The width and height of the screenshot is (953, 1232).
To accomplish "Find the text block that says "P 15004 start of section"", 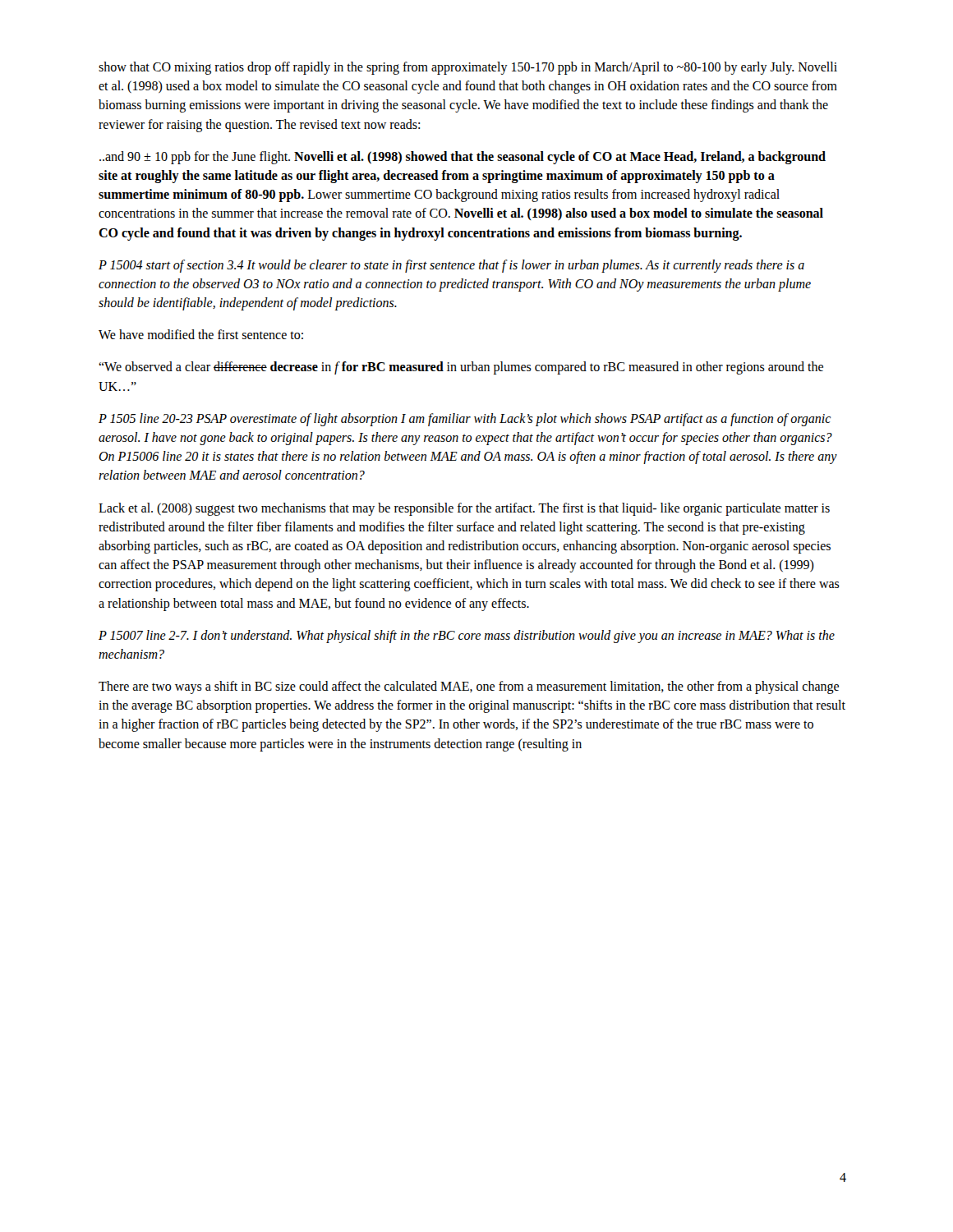I will [x=455, y=284].
